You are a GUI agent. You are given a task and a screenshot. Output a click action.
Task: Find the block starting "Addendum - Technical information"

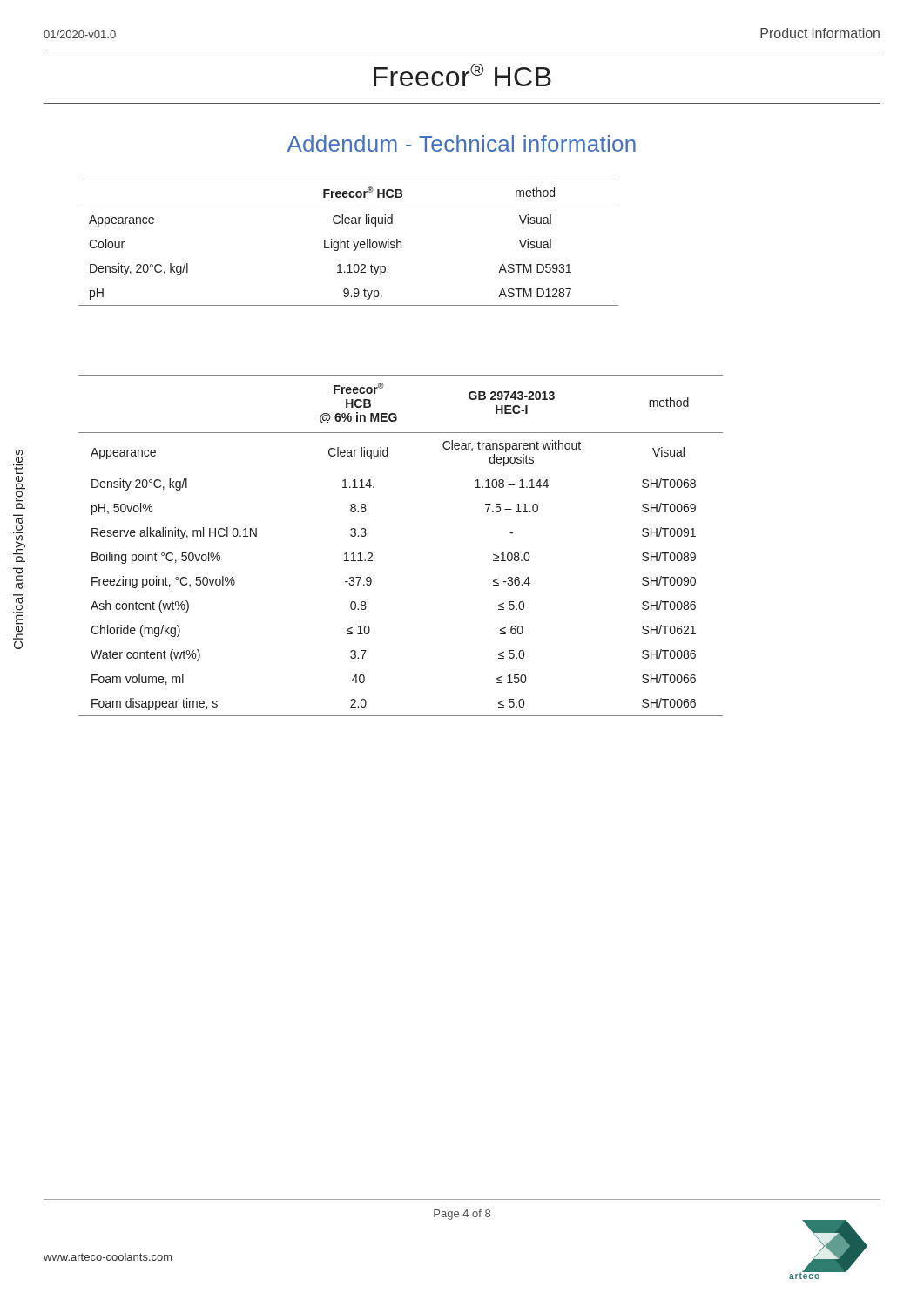pos(462,144)
